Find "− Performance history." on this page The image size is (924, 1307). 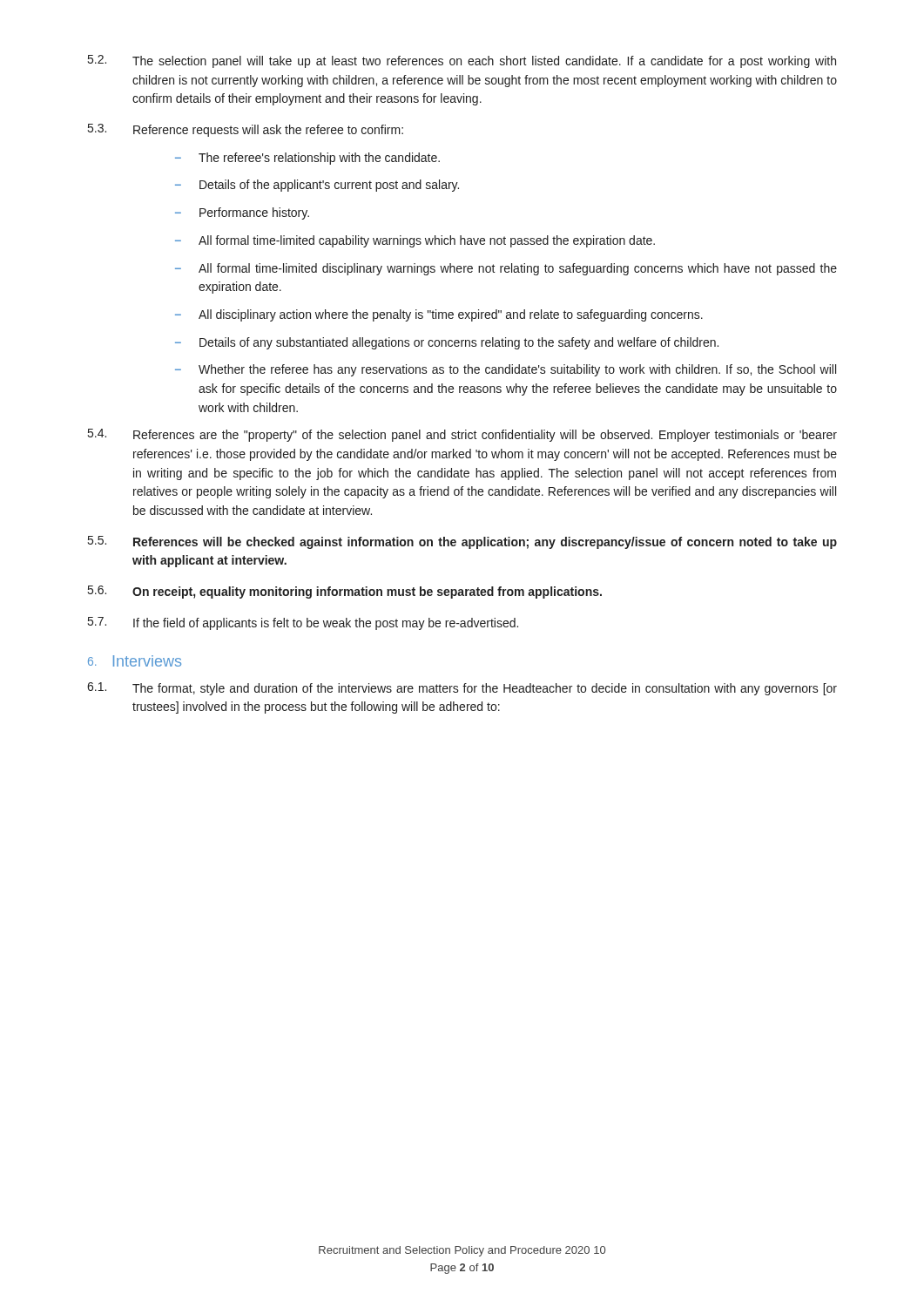pos(242,213)
